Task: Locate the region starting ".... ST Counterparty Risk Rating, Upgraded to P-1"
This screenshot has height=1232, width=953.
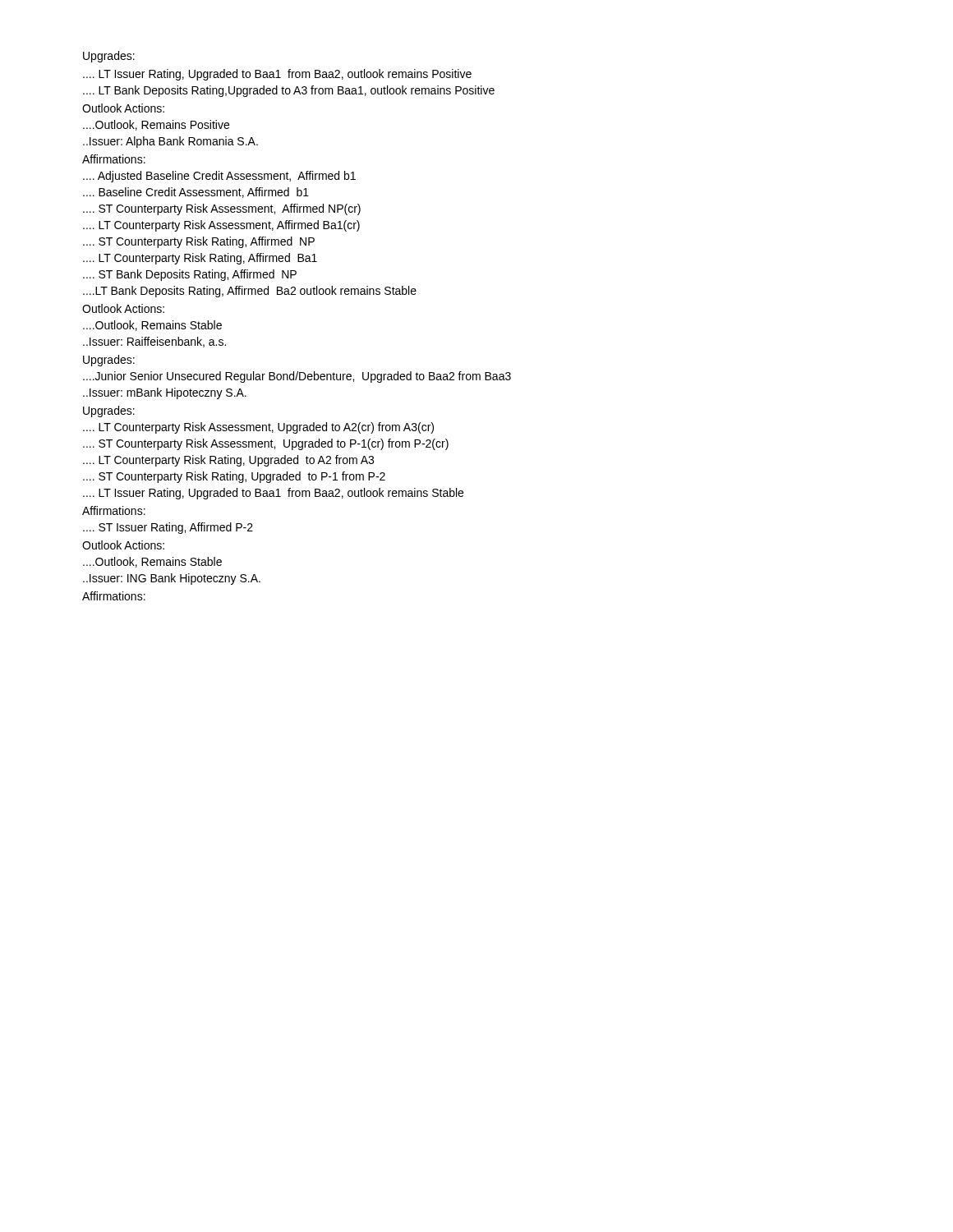Action: (234, 476)
